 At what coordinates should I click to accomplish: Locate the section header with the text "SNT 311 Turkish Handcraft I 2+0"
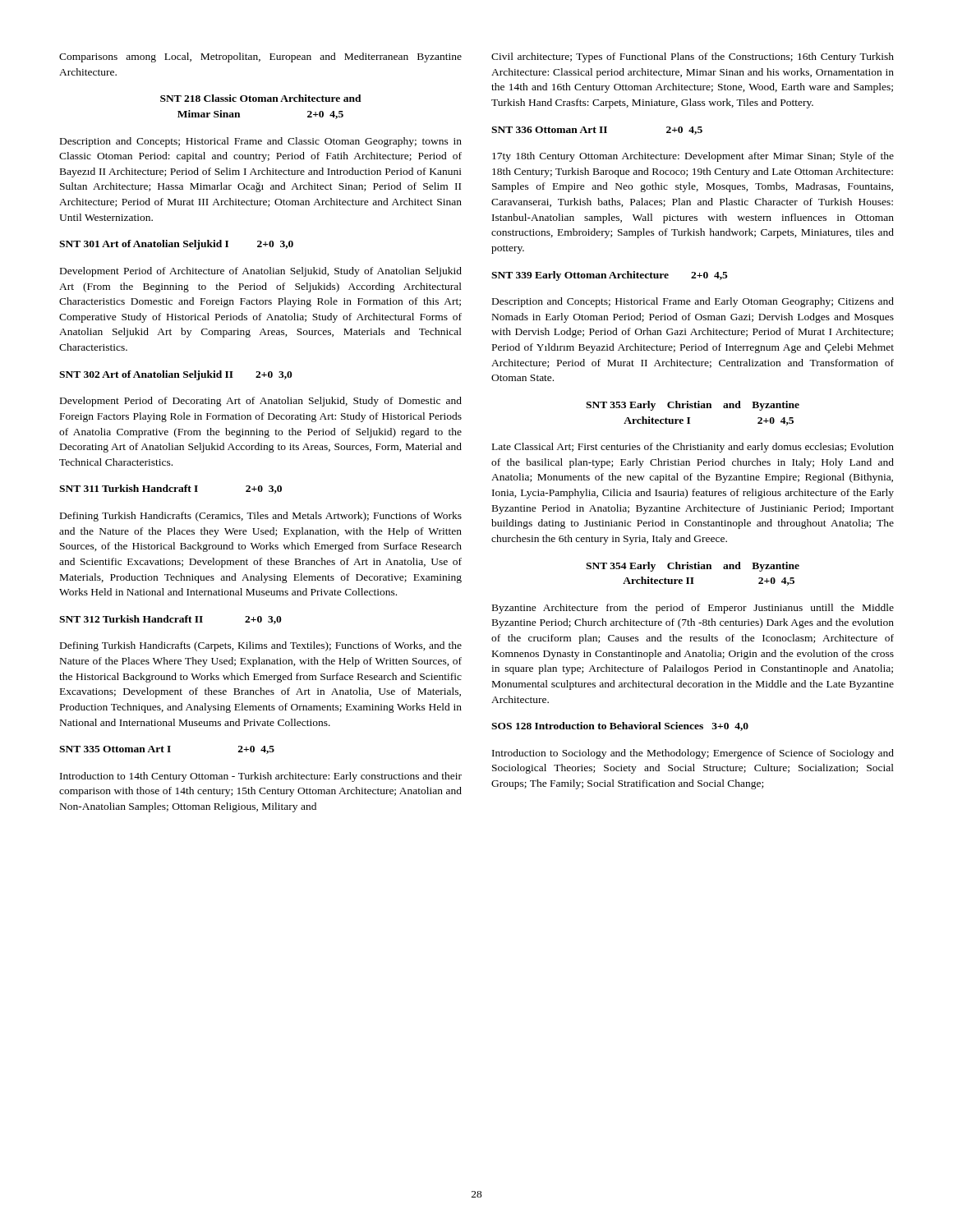260,489
